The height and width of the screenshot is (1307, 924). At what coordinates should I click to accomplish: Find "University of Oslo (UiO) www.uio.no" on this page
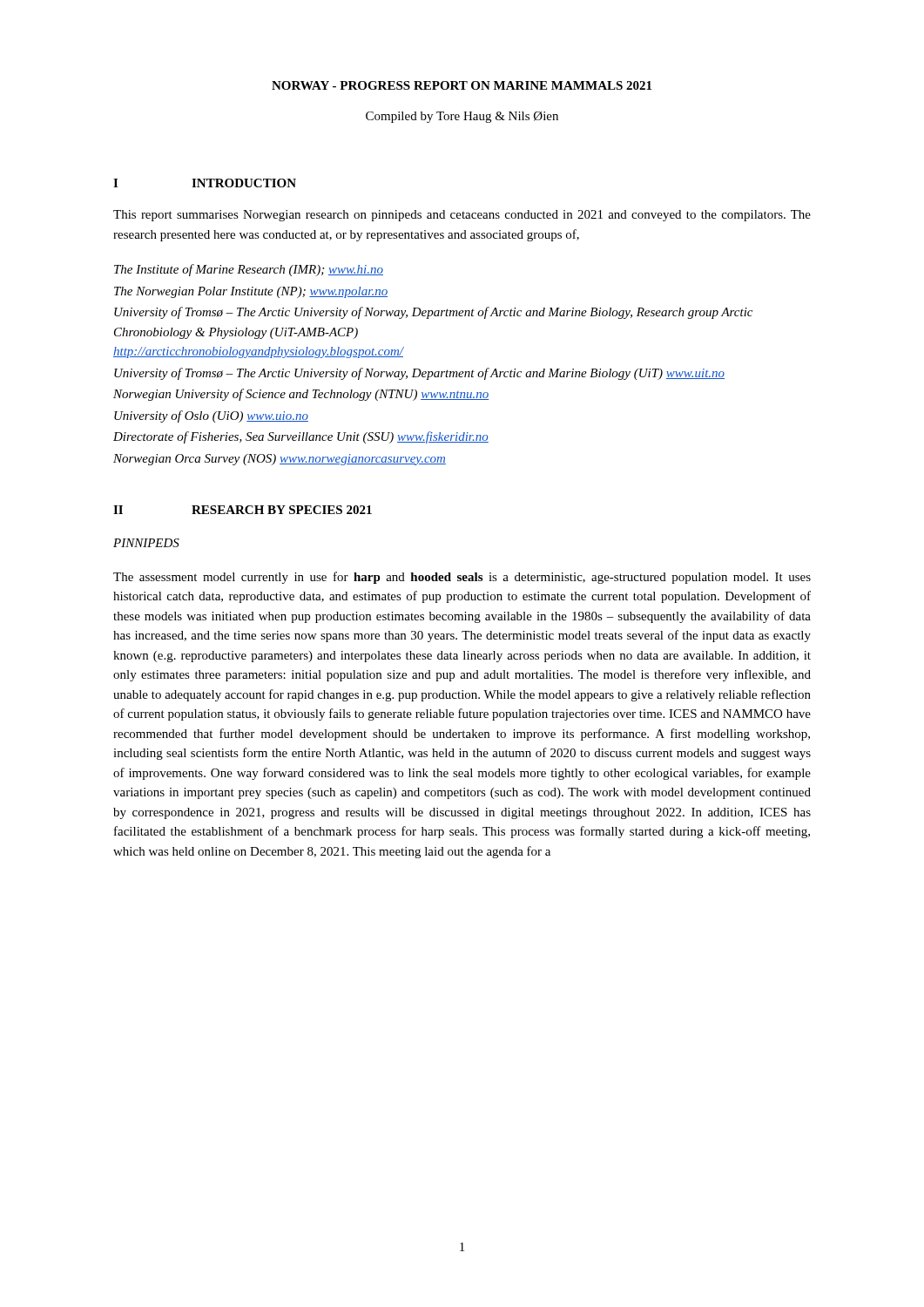pyautogui.click(x=211, y=415)
